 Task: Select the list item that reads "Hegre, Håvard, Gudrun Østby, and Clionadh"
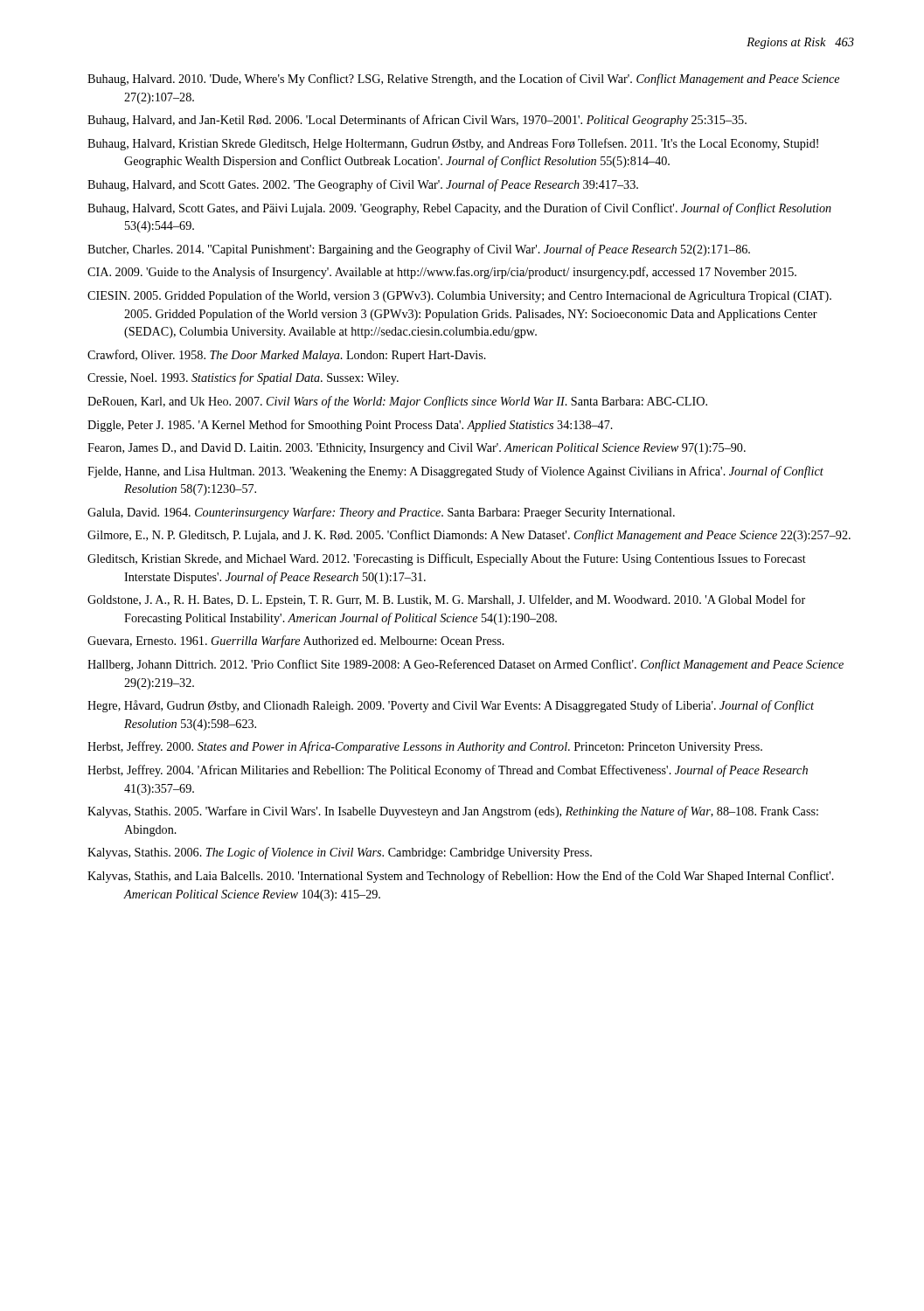click(451, 714)
